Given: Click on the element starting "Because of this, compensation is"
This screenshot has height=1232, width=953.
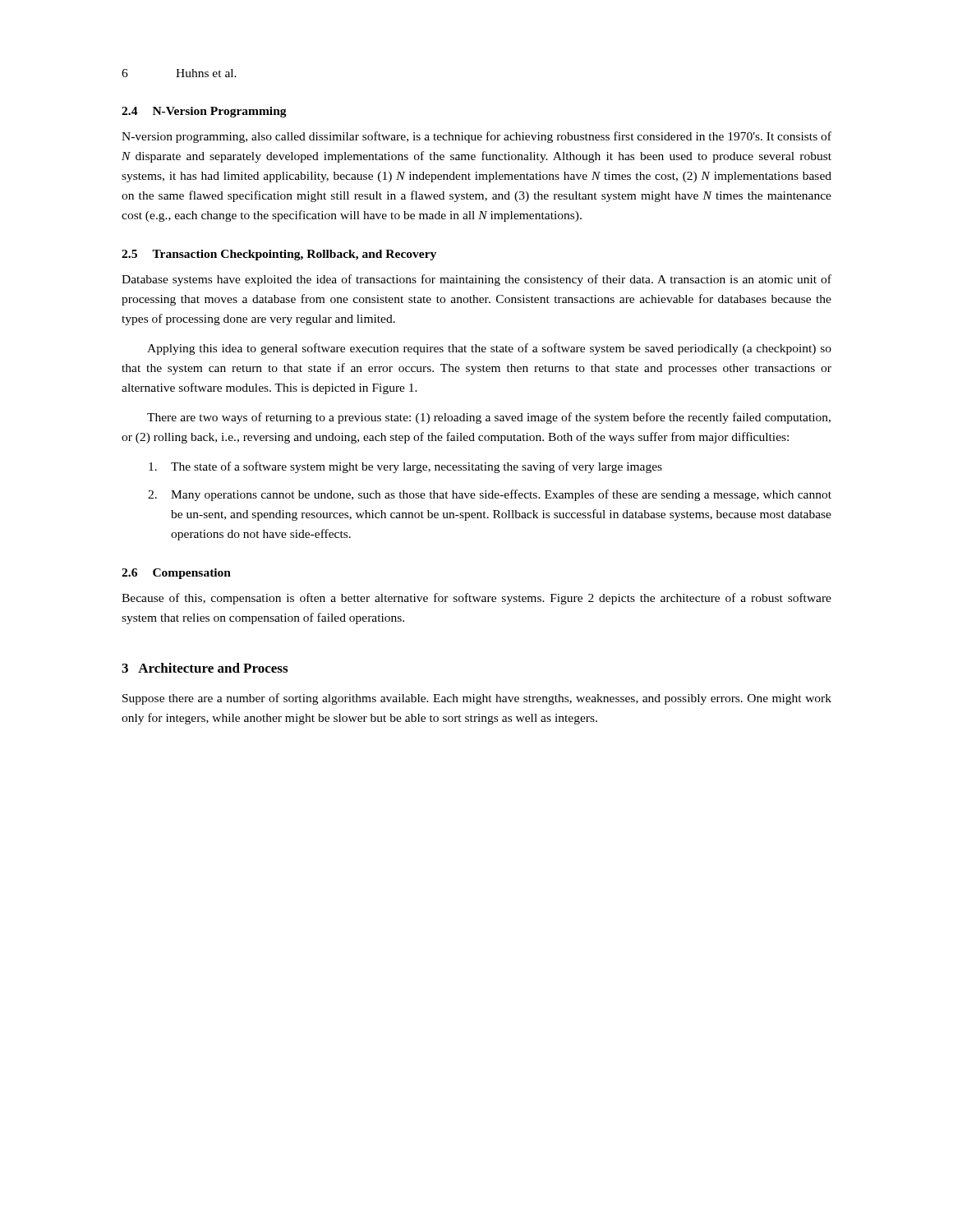Looking at the screenshot, I should [x=476, y=608].
